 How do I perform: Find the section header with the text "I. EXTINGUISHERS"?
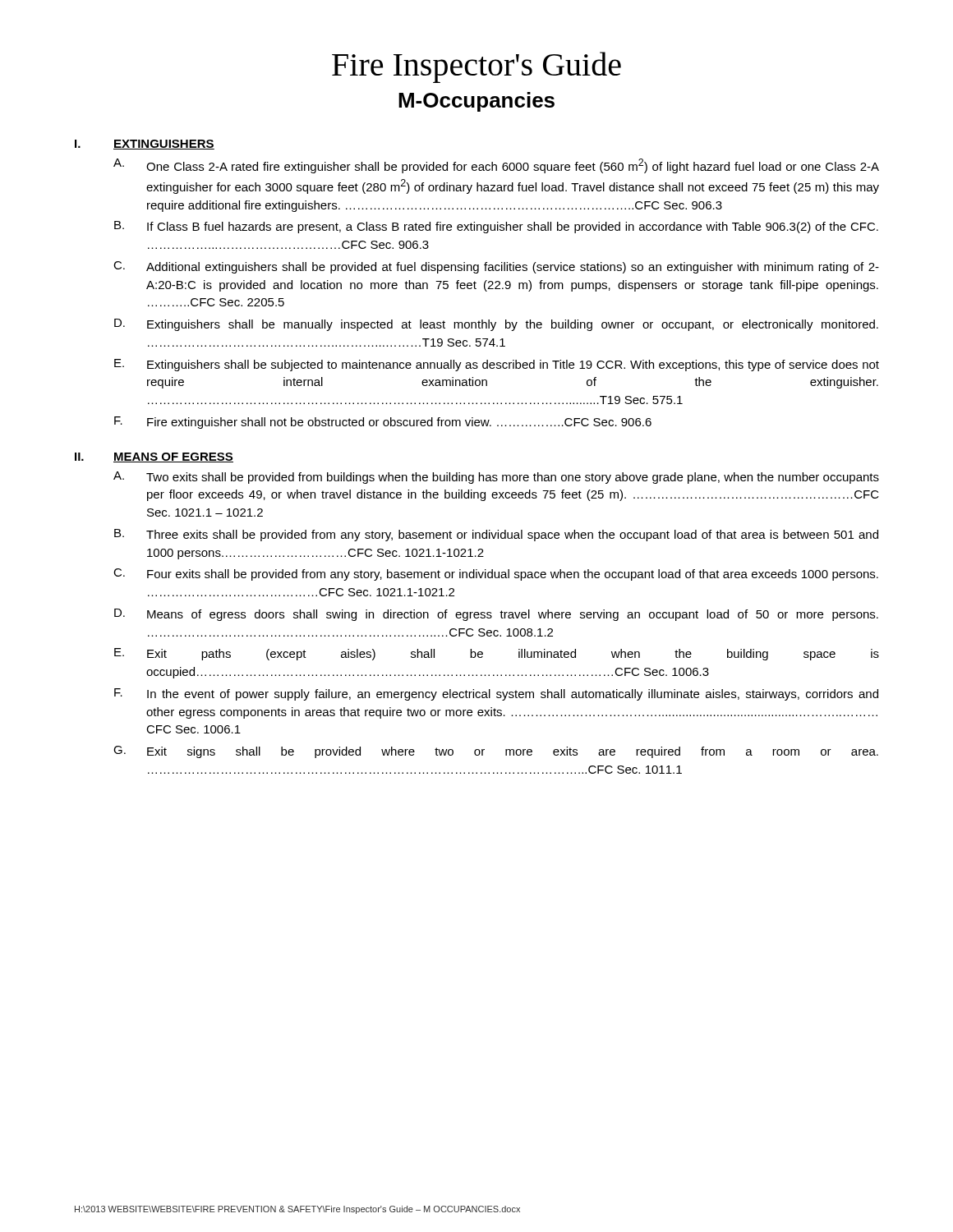pyautogui.click(x=144, y=143)
